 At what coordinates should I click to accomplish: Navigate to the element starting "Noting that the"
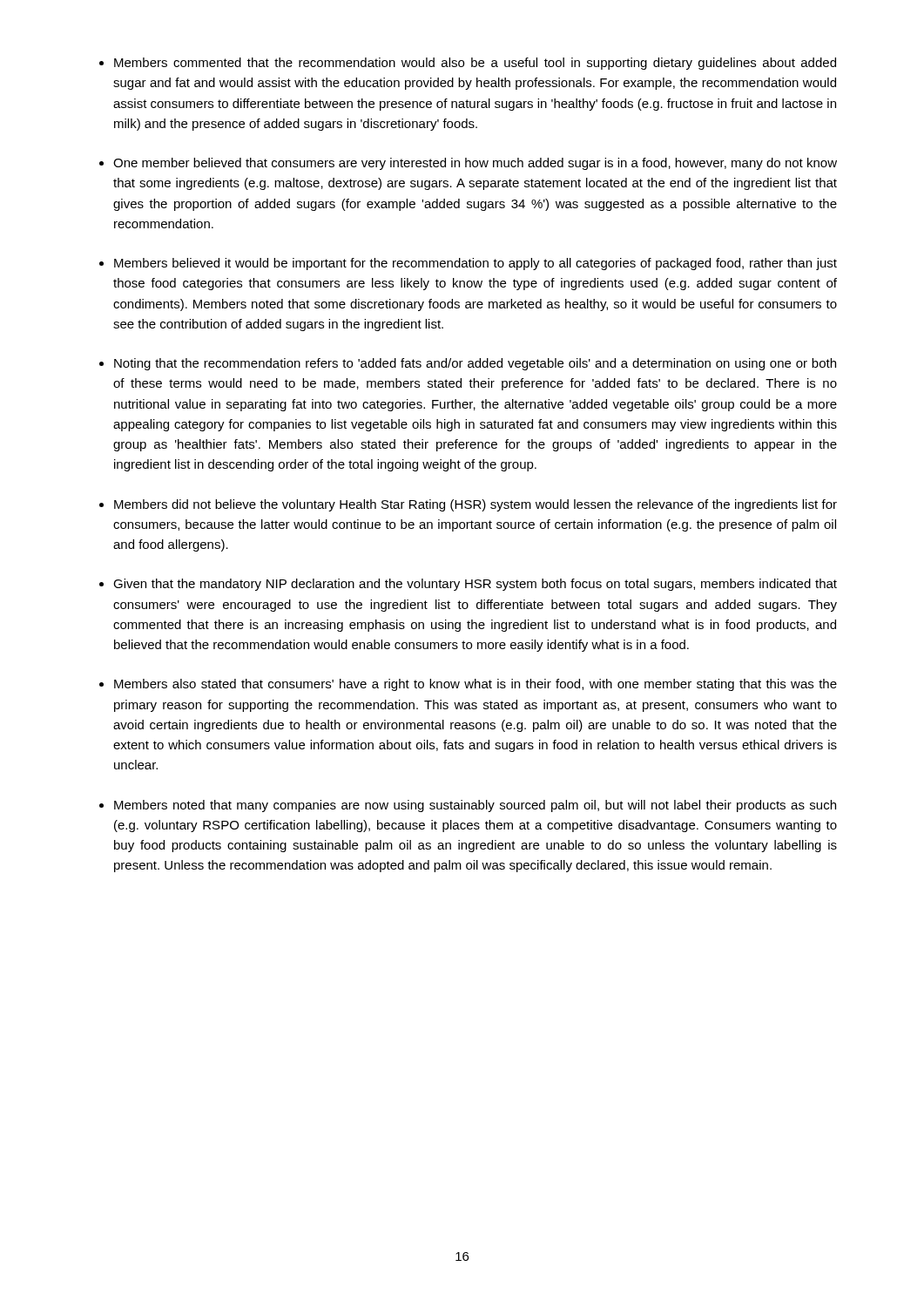(x=475, y=414)
